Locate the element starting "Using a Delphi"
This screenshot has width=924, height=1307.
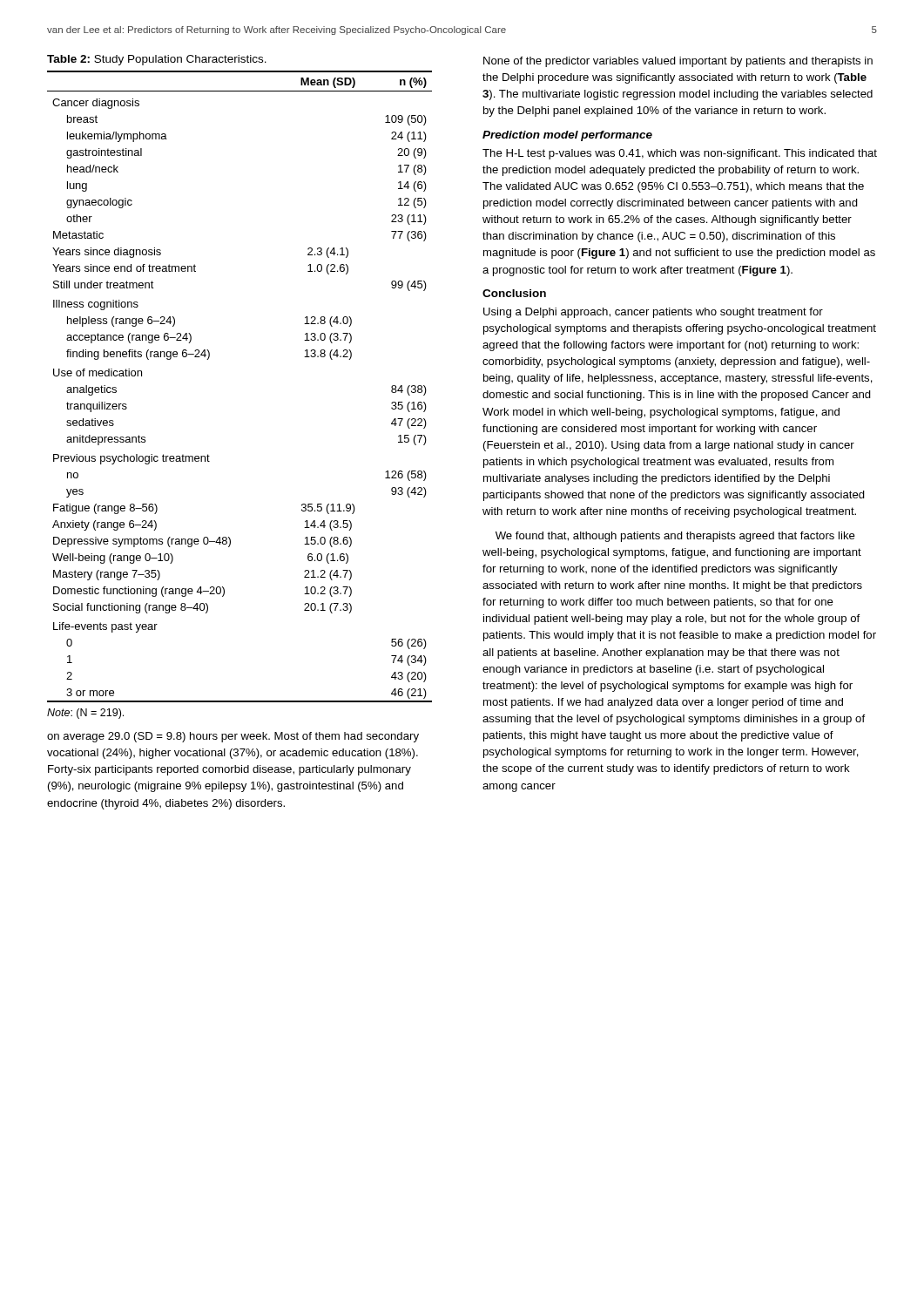coord(679,411)
